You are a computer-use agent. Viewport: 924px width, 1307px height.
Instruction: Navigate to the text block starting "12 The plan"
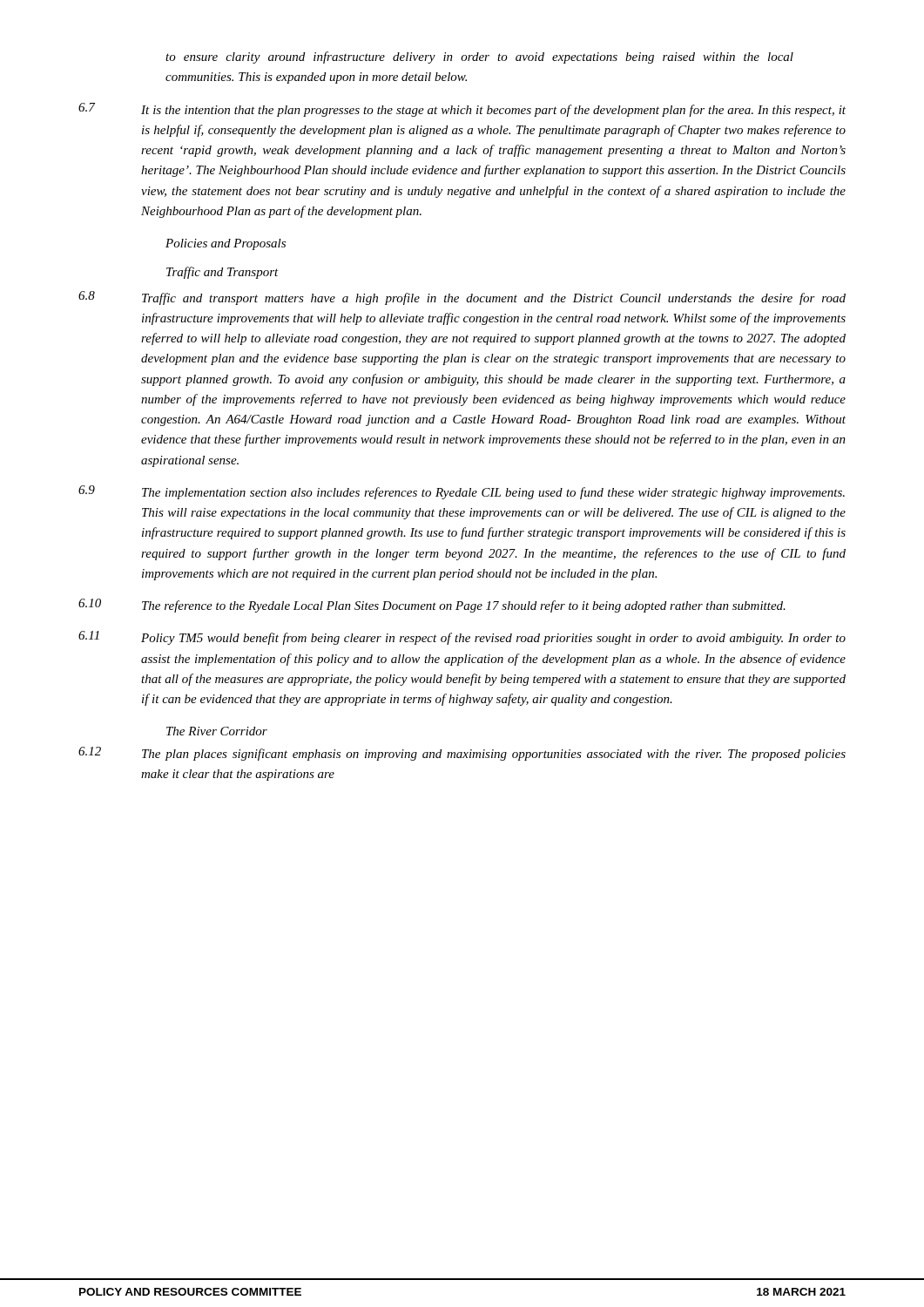[462, 764]
